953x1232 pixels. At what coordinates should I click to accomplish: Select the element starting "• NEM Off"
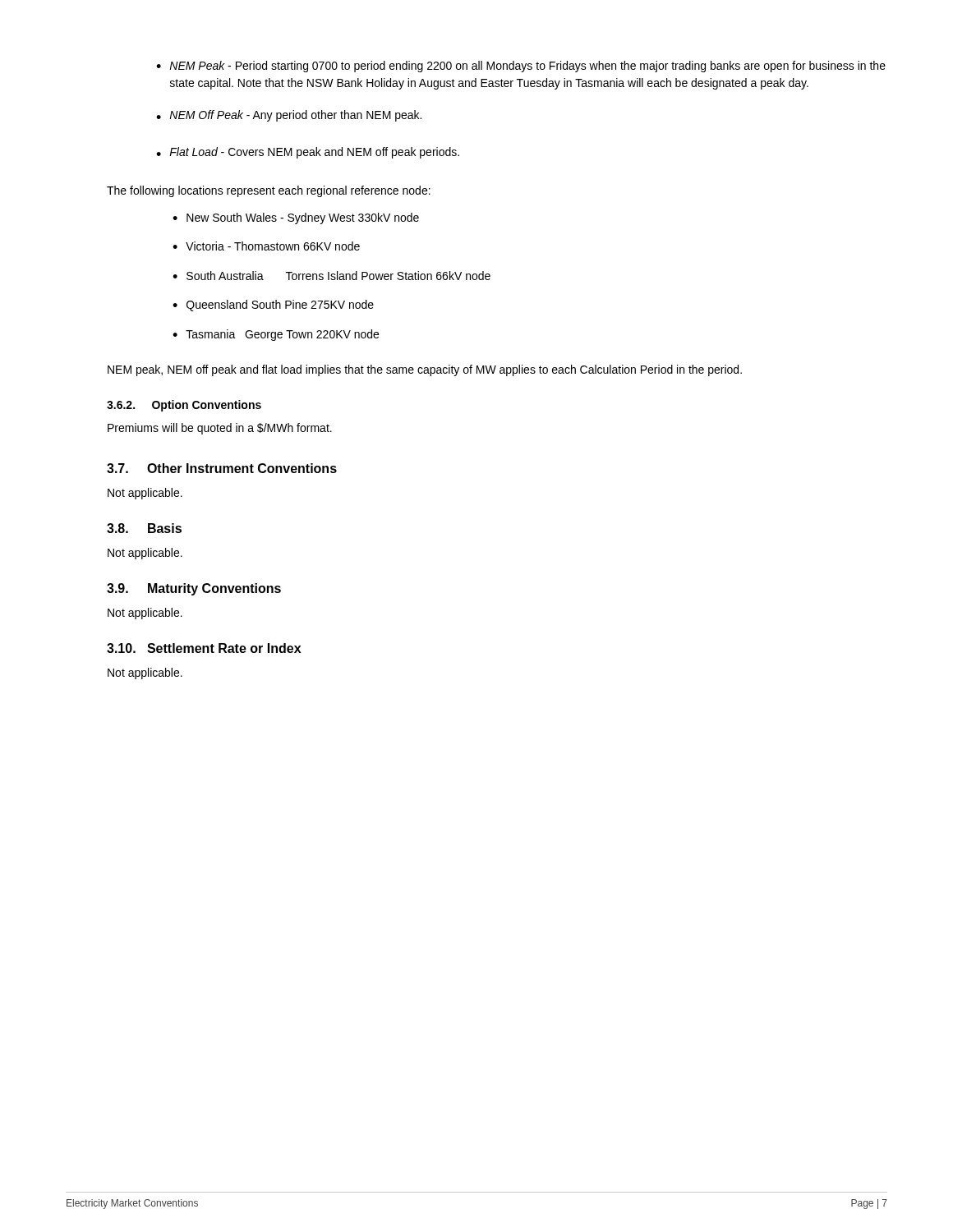pos(289,118)
